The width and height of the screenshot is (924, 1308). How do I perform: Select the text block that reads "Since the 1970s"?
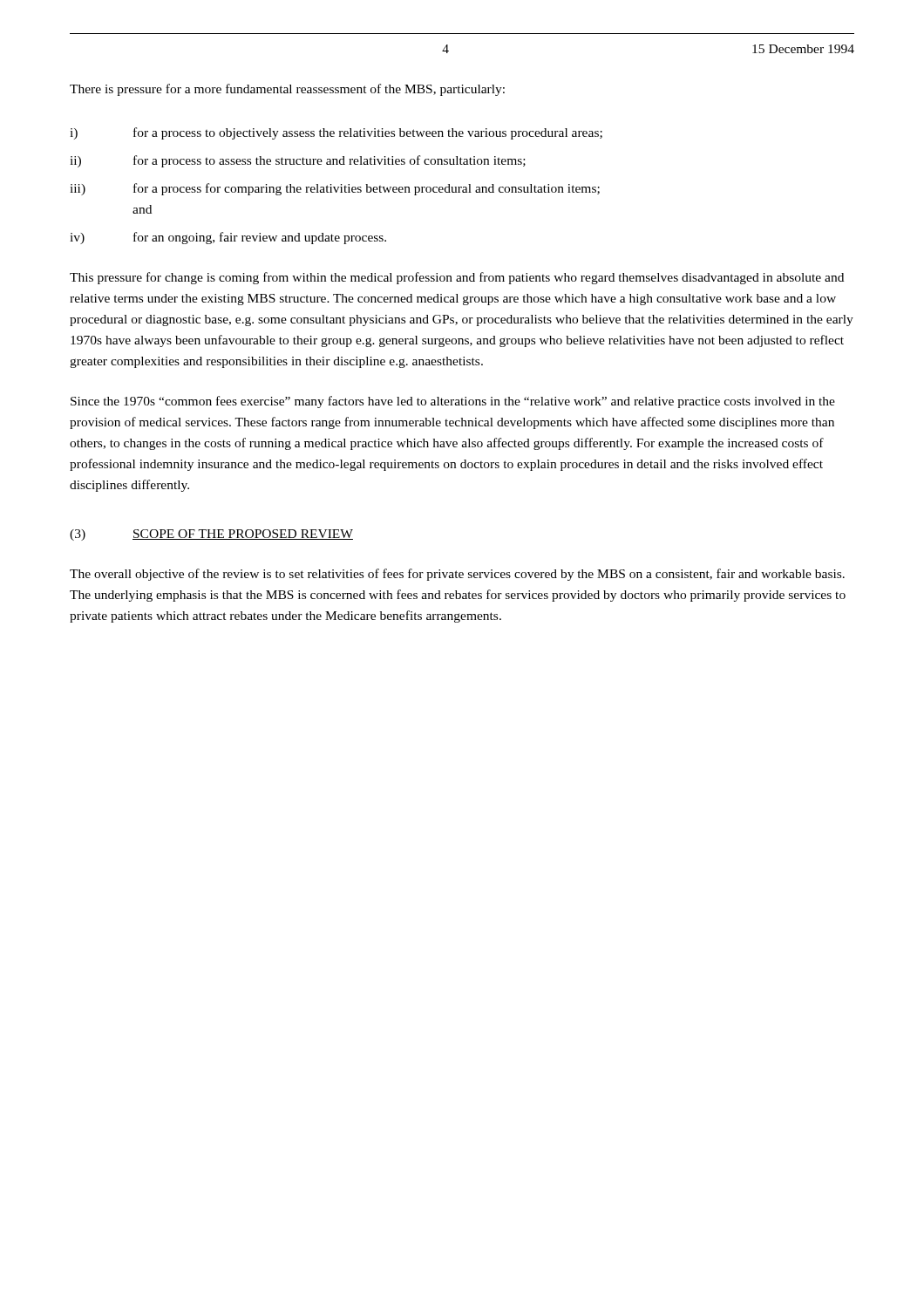coord(452,443)
